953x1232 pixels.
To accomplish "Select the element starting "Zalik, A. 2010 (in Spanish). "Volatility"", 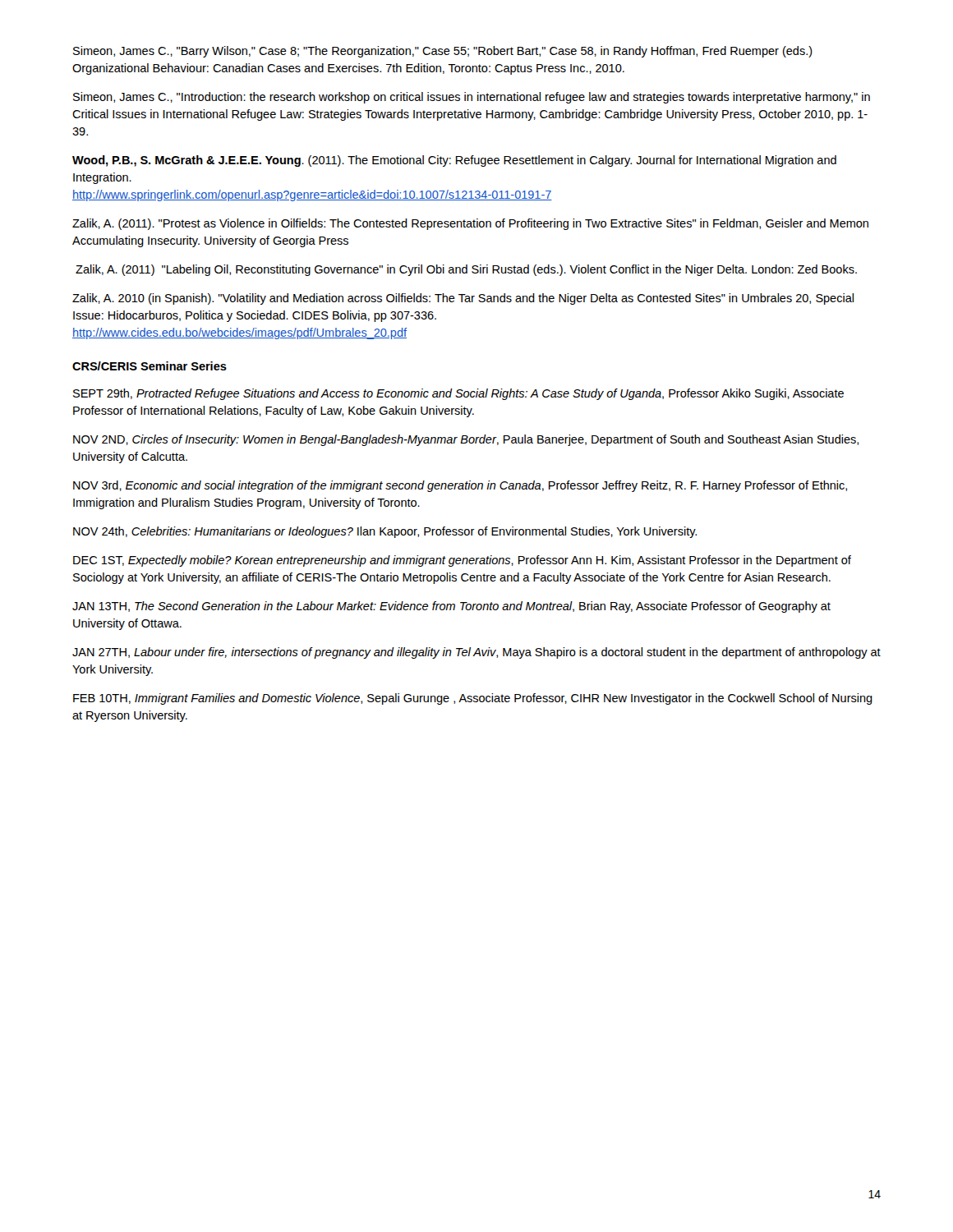I will [463, 299].
